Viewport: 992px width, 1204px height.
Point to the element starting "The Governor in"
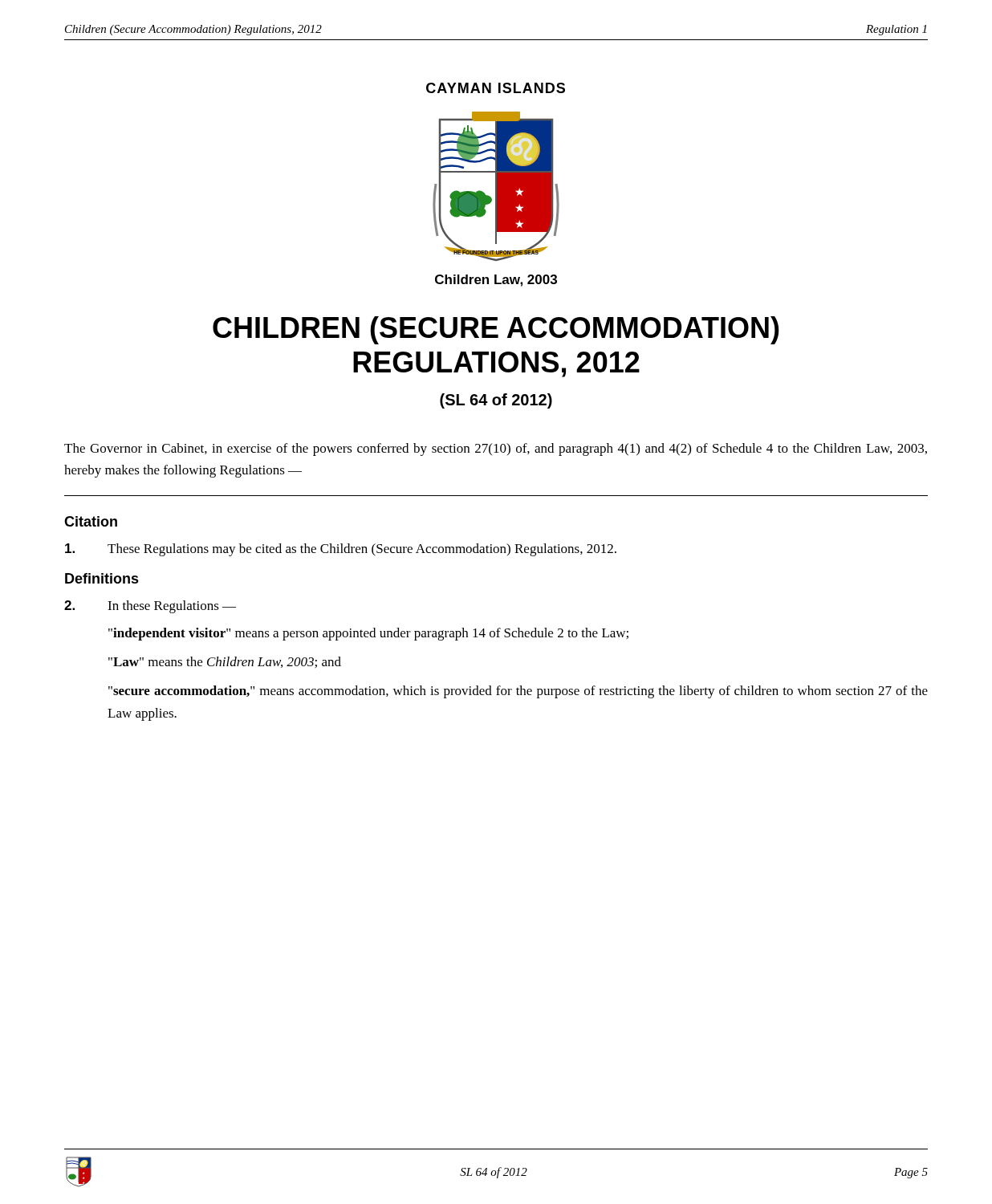496,459
